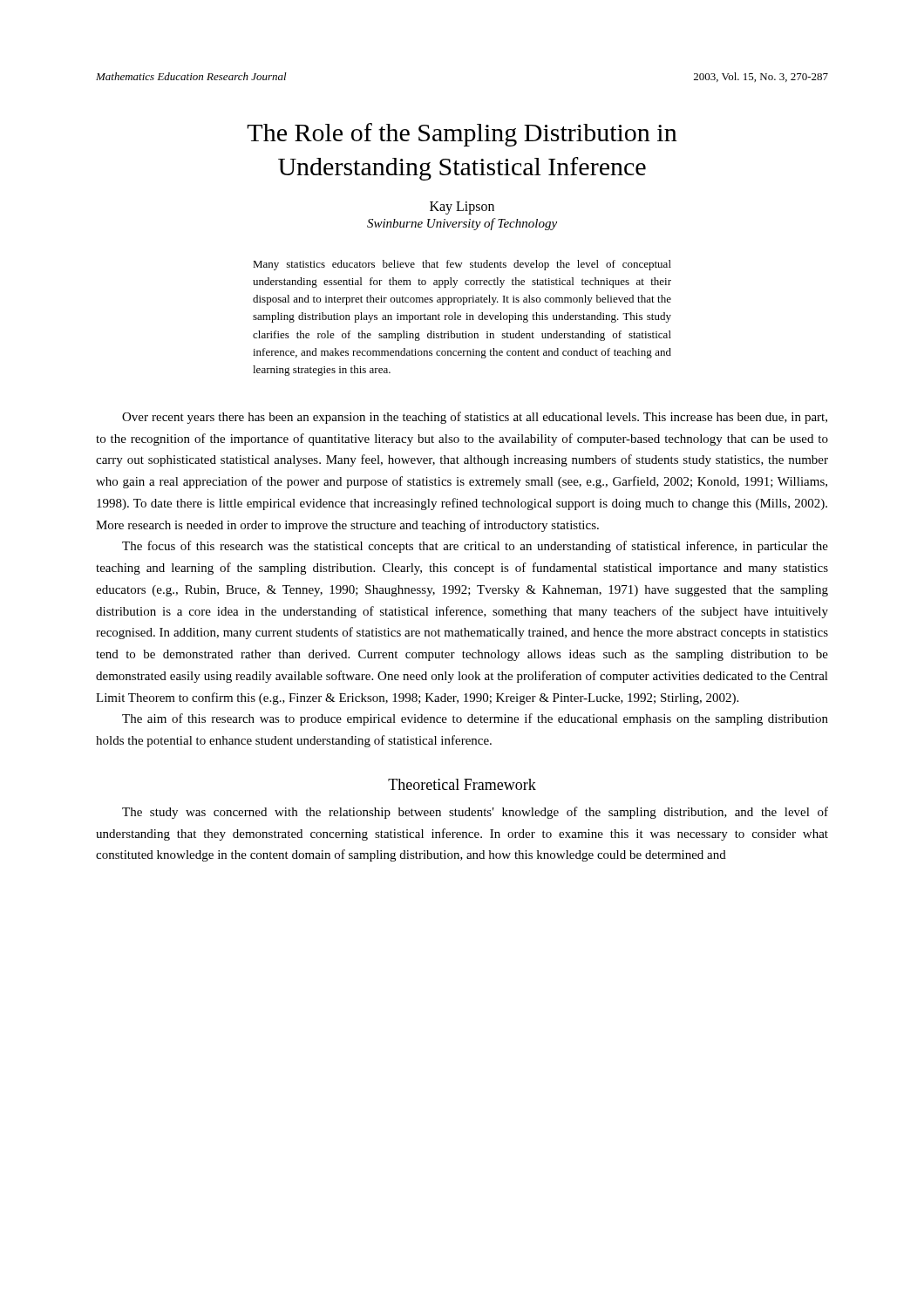Viewport: 924px width, 1308px height.
Task: Select the section header that reads "Theoretical Framework"
Action: coord(462,785)
